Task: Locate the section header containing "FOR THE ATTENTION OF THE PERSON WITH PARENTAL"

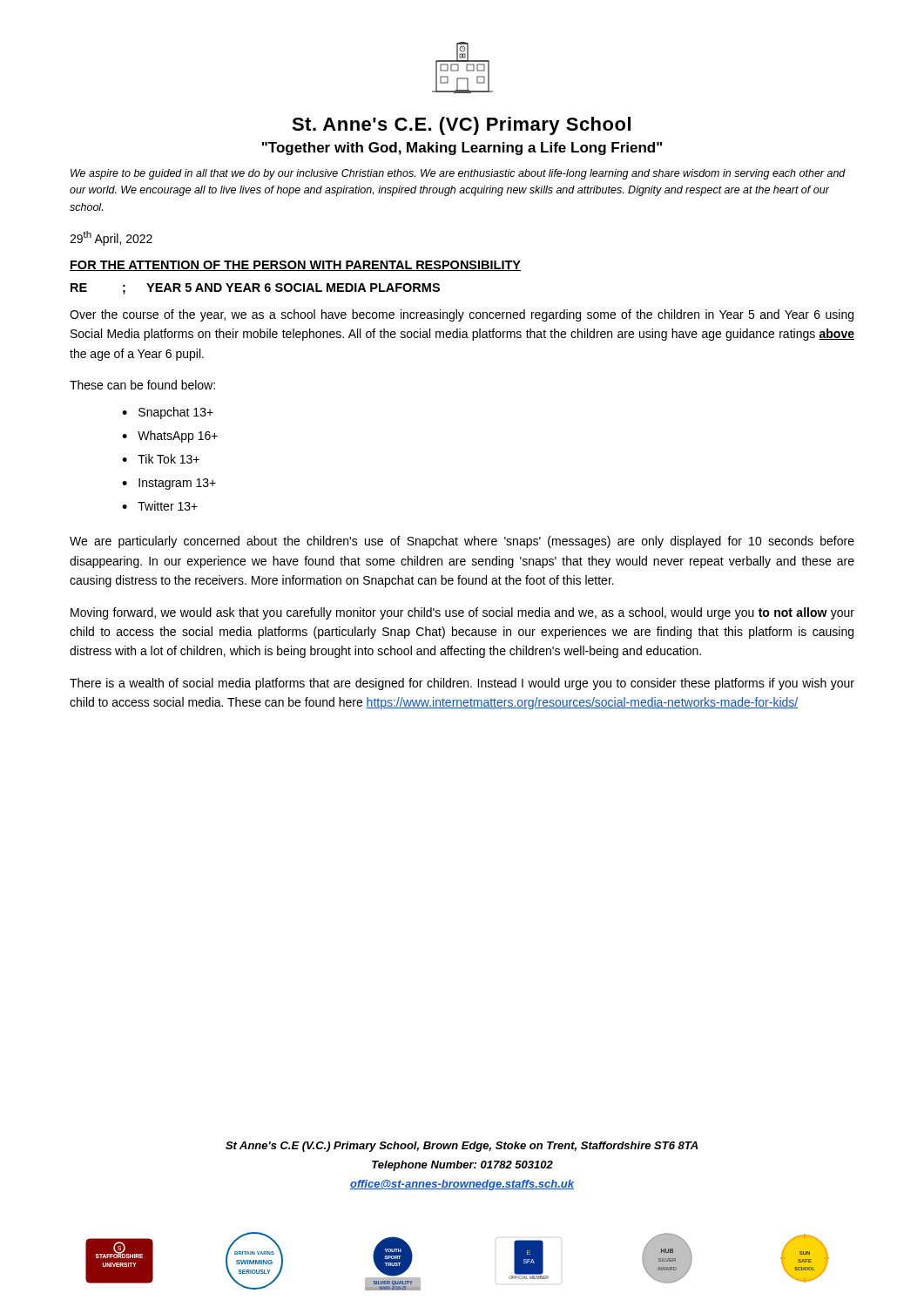Action: [x=295, y=265]
